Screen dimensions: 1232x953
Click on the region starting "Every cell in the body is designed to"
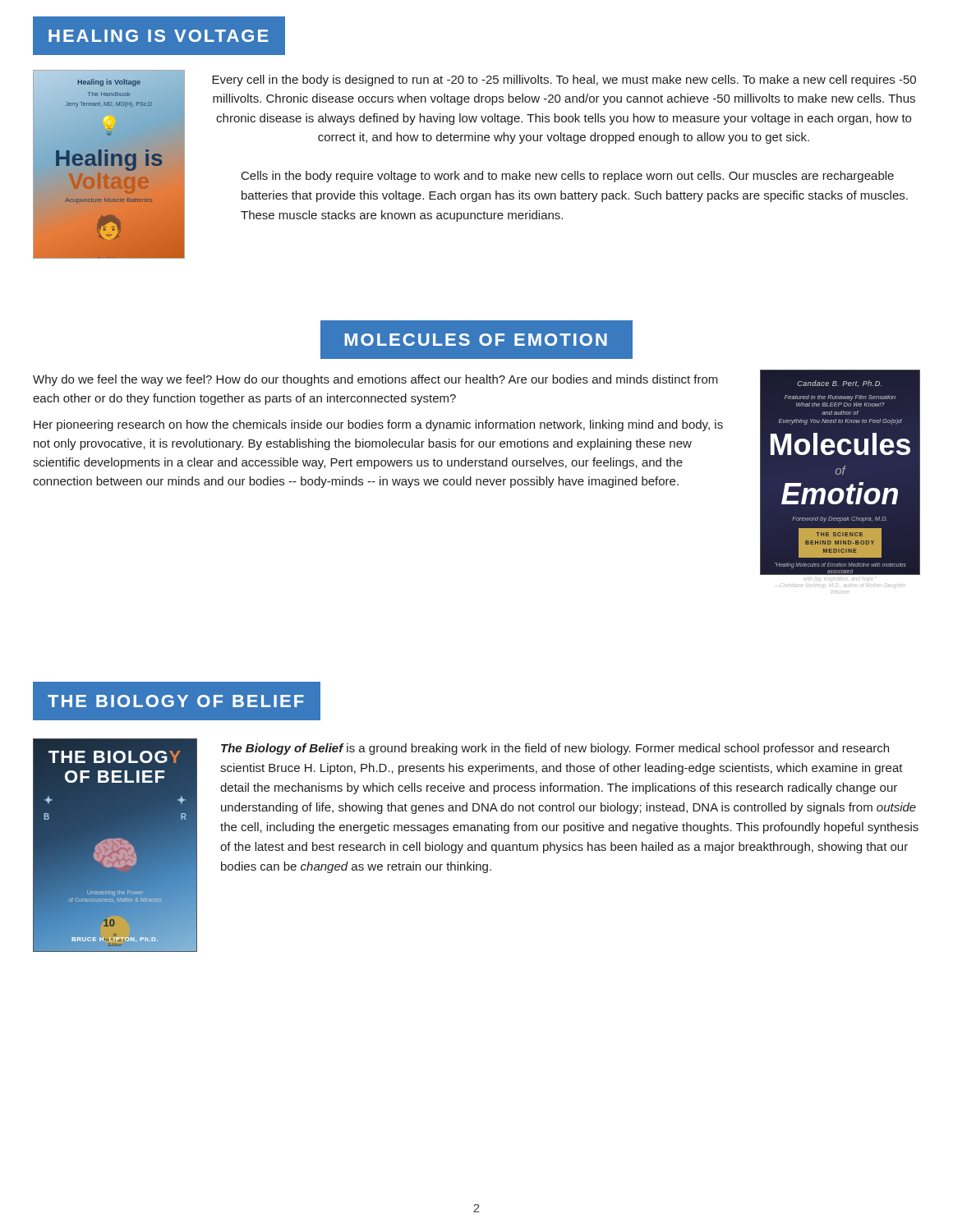pyautogui.click(x=564, y=108)
